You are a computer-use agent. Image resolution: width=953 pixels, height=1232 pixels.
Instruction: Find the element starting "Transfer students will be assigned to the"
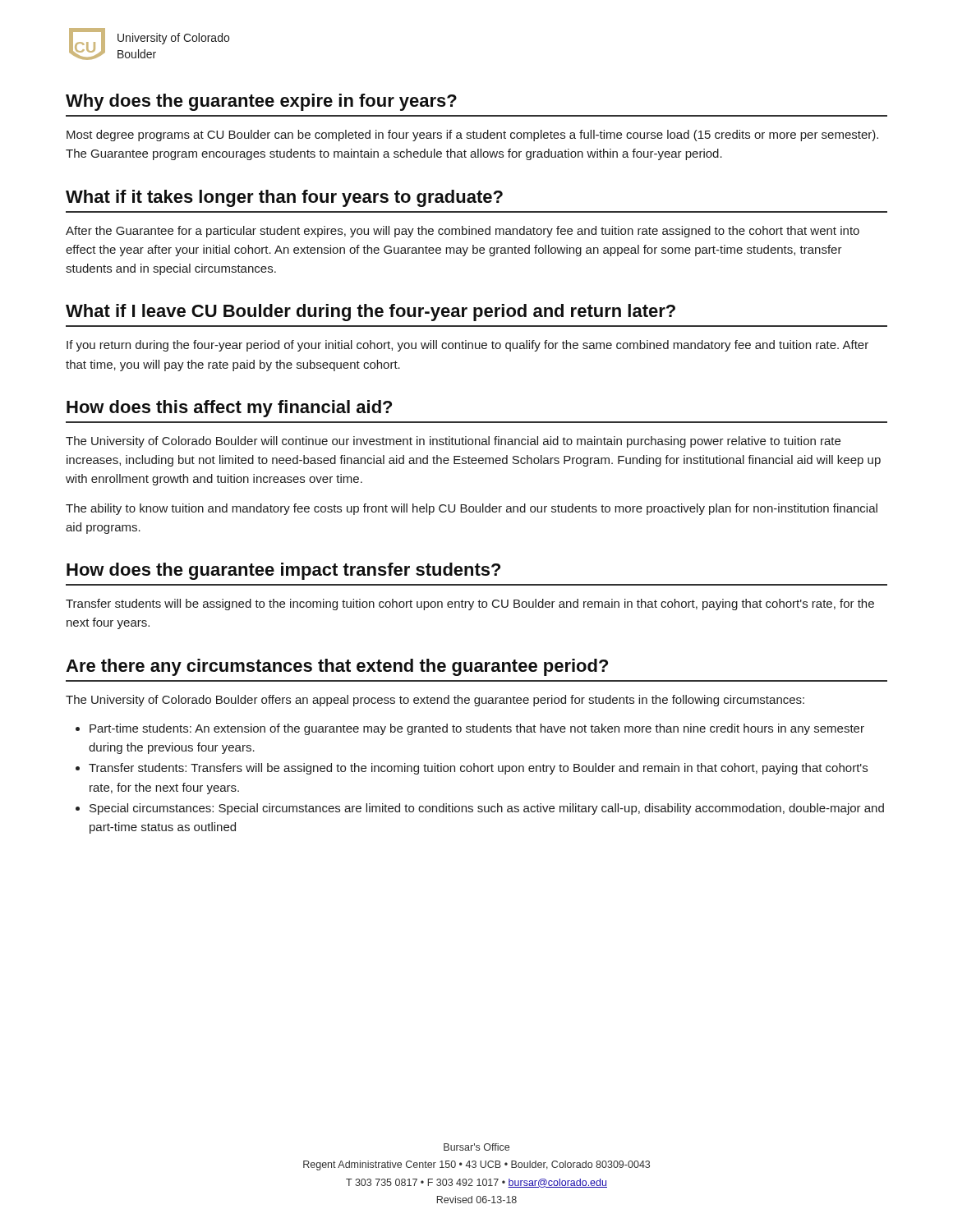point(476,613)
